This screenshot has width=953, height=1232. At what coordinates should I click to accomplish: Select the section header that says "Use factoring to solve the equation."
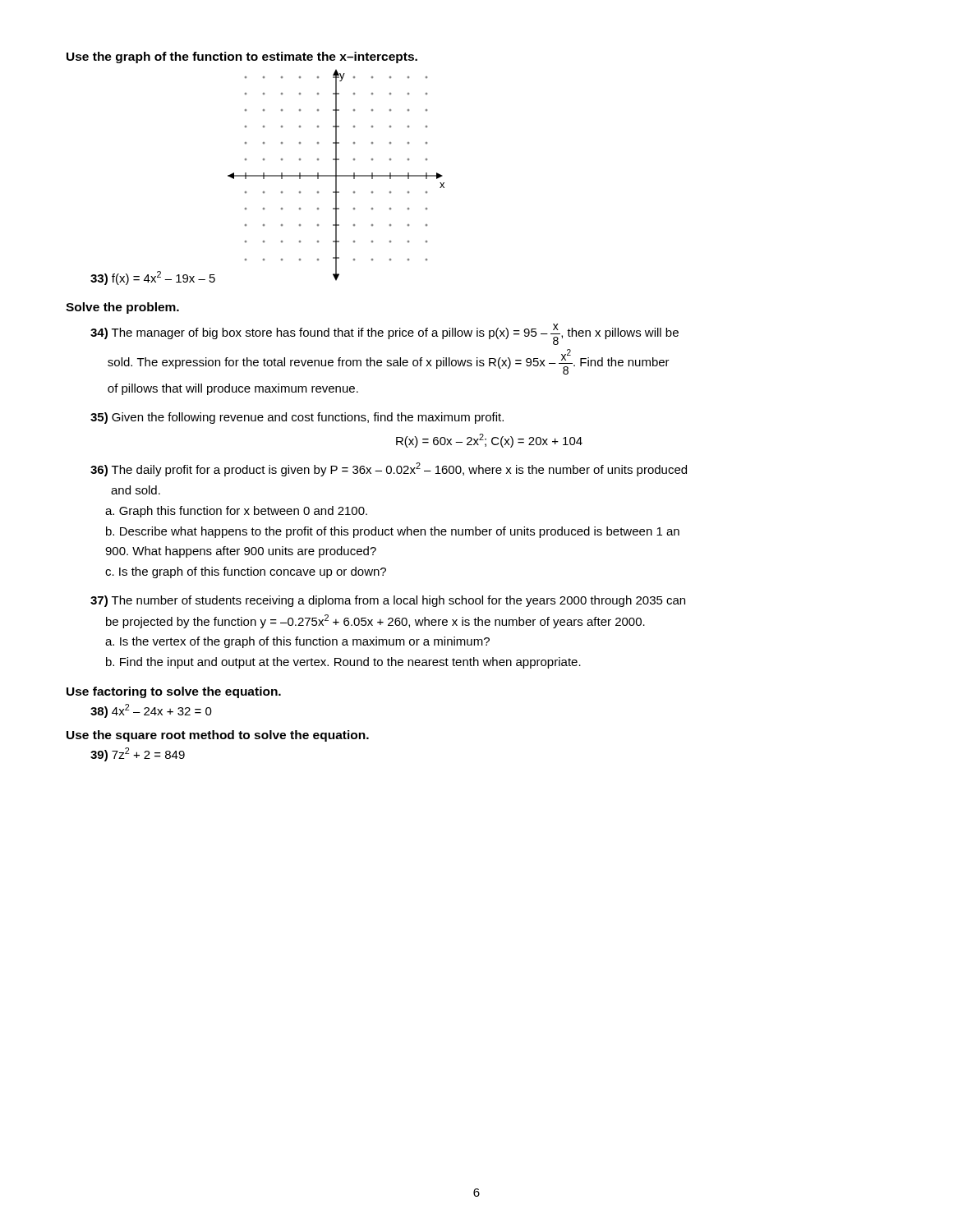174,691
